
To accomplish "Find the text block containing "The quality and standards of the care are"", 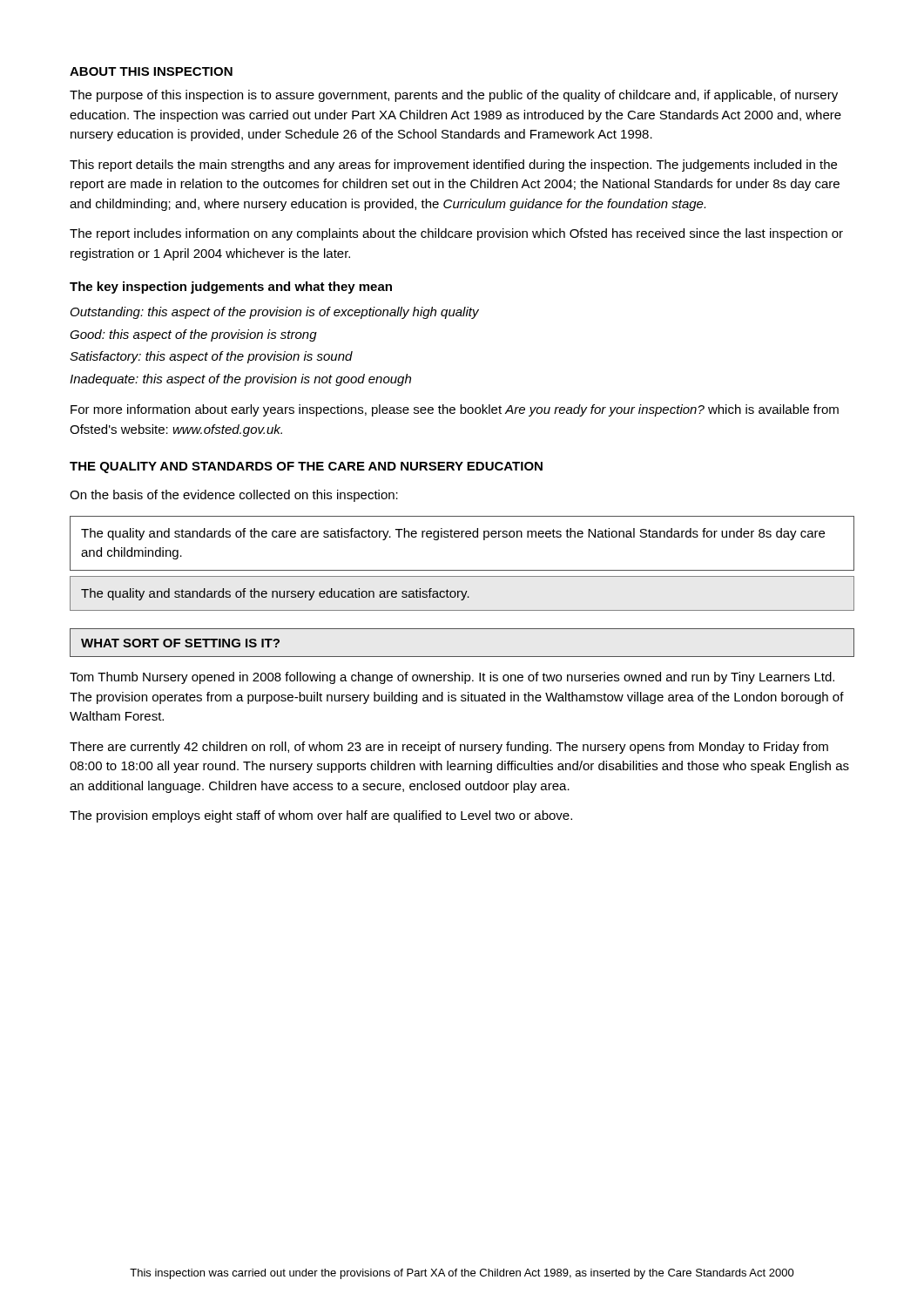I will pyautogui.click(x=453, y=542).
